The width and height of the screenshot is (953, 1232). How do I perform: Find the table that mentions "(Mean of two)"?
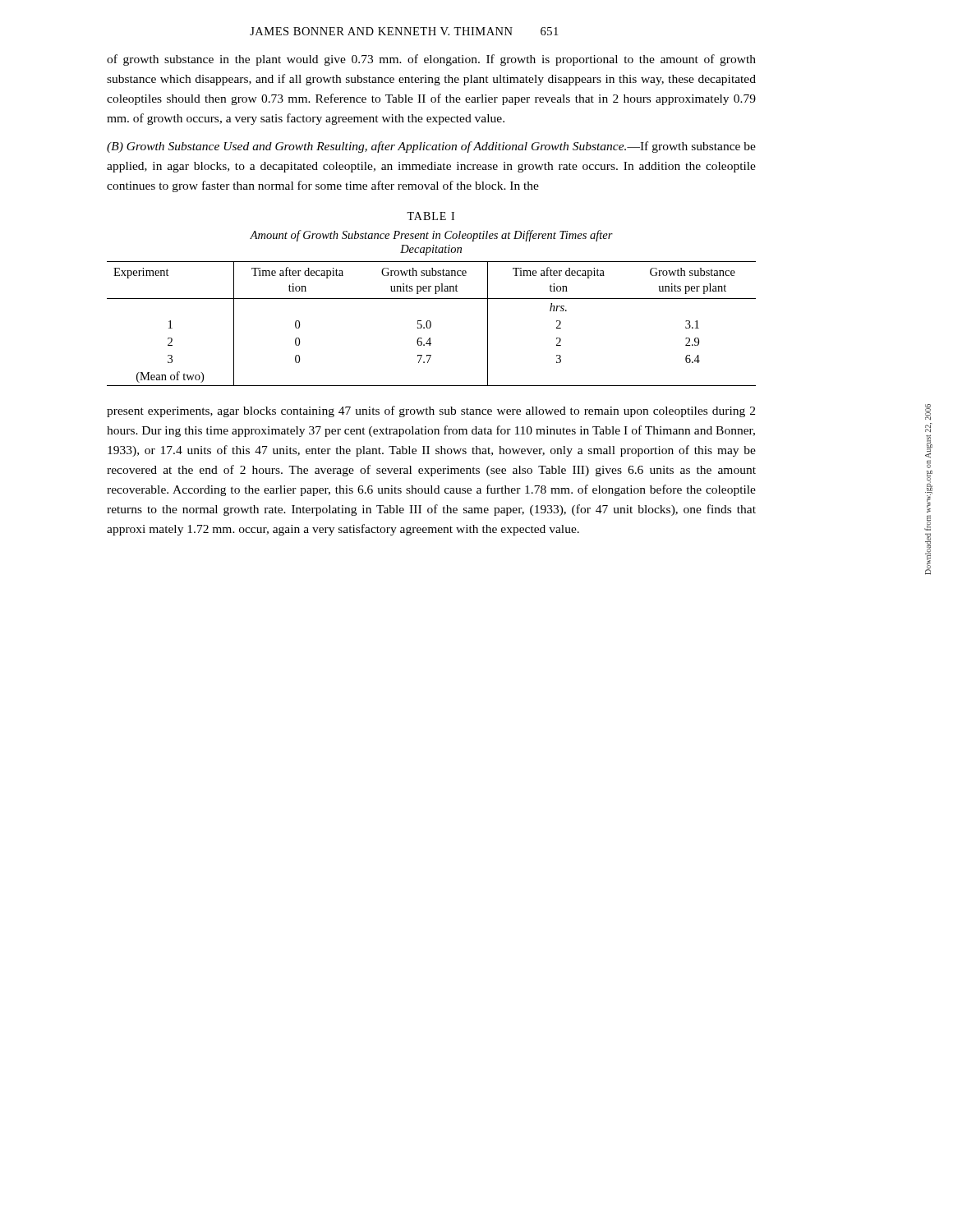click(x=431, y=324)
